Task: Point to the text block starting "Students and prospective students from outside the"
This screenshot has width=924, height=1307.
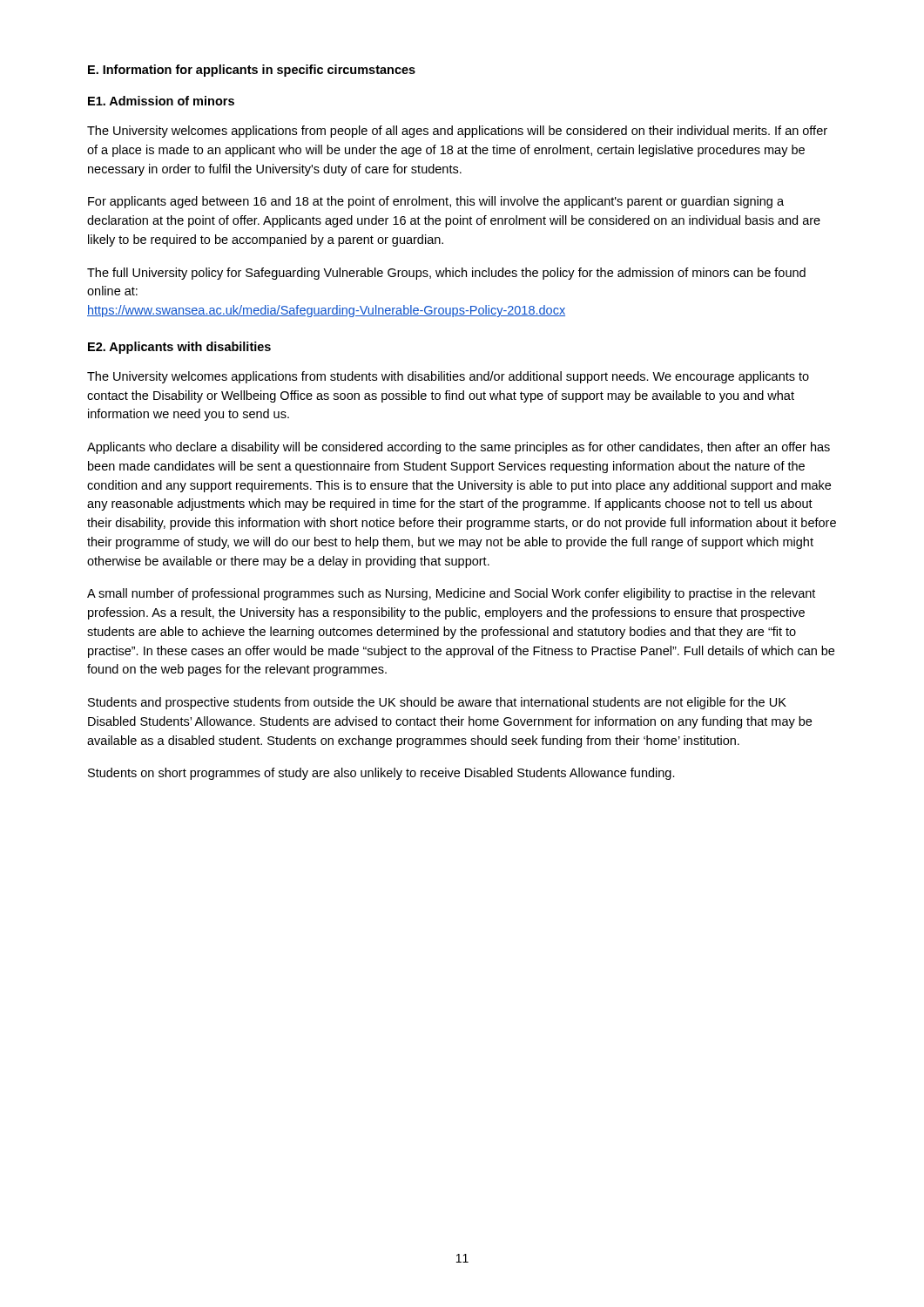Action: pyautogui.click(x=450, y=721)
